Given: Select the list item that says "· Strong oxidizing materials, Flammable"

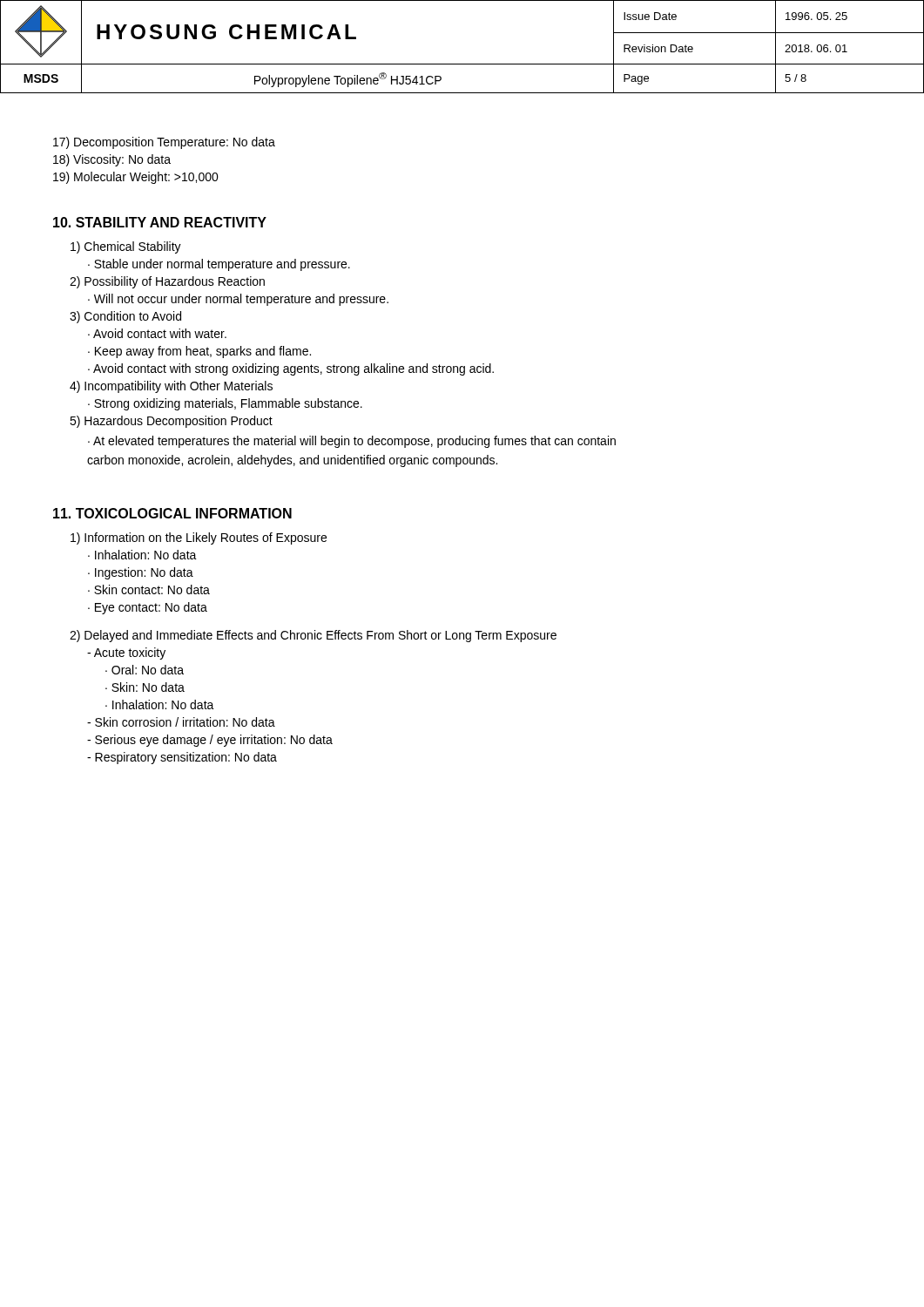Looking at the screenshot, I should click(x=225, y=403).
